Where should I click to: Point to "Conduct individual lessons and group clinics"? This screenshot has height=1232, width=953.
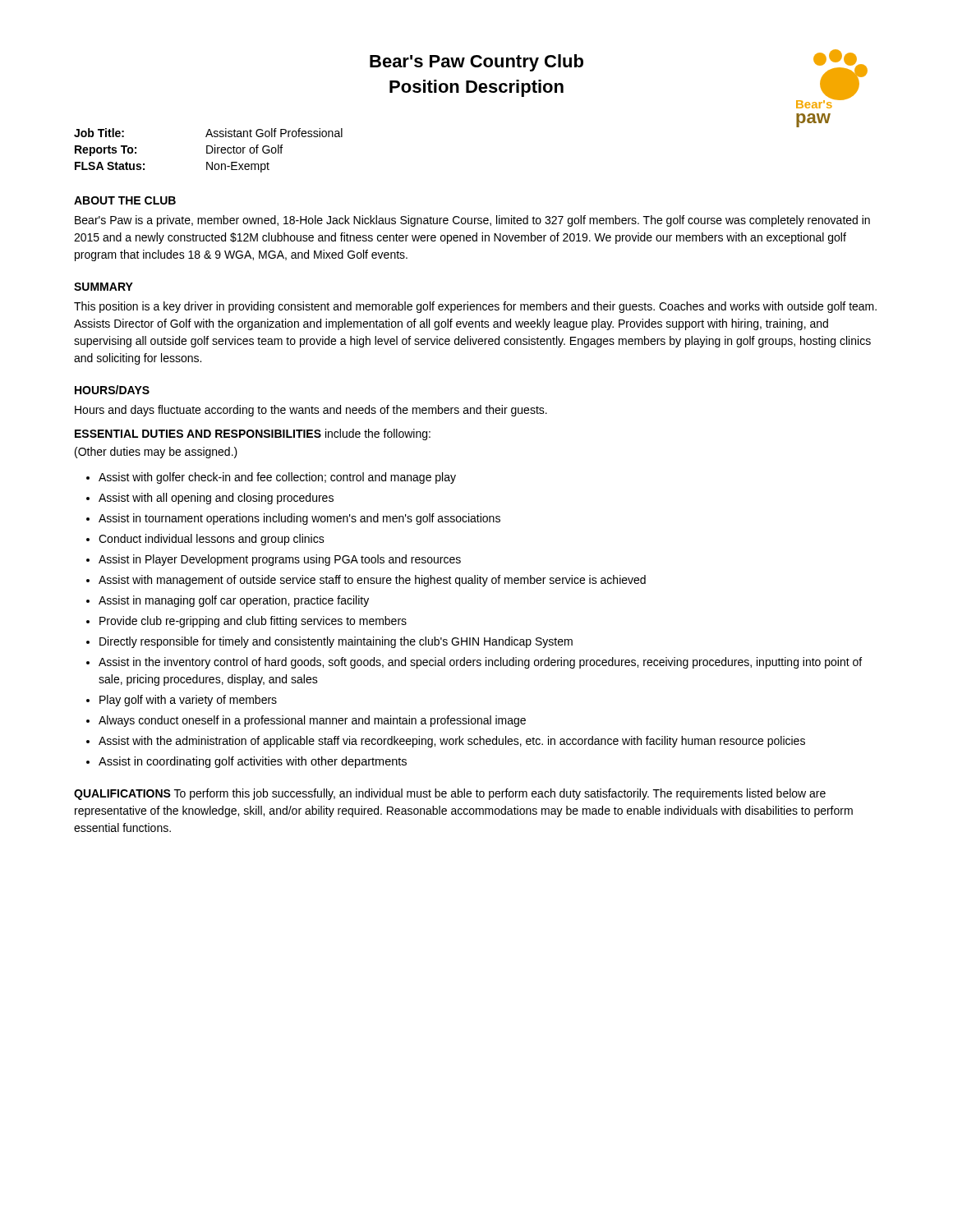(211, 538)
